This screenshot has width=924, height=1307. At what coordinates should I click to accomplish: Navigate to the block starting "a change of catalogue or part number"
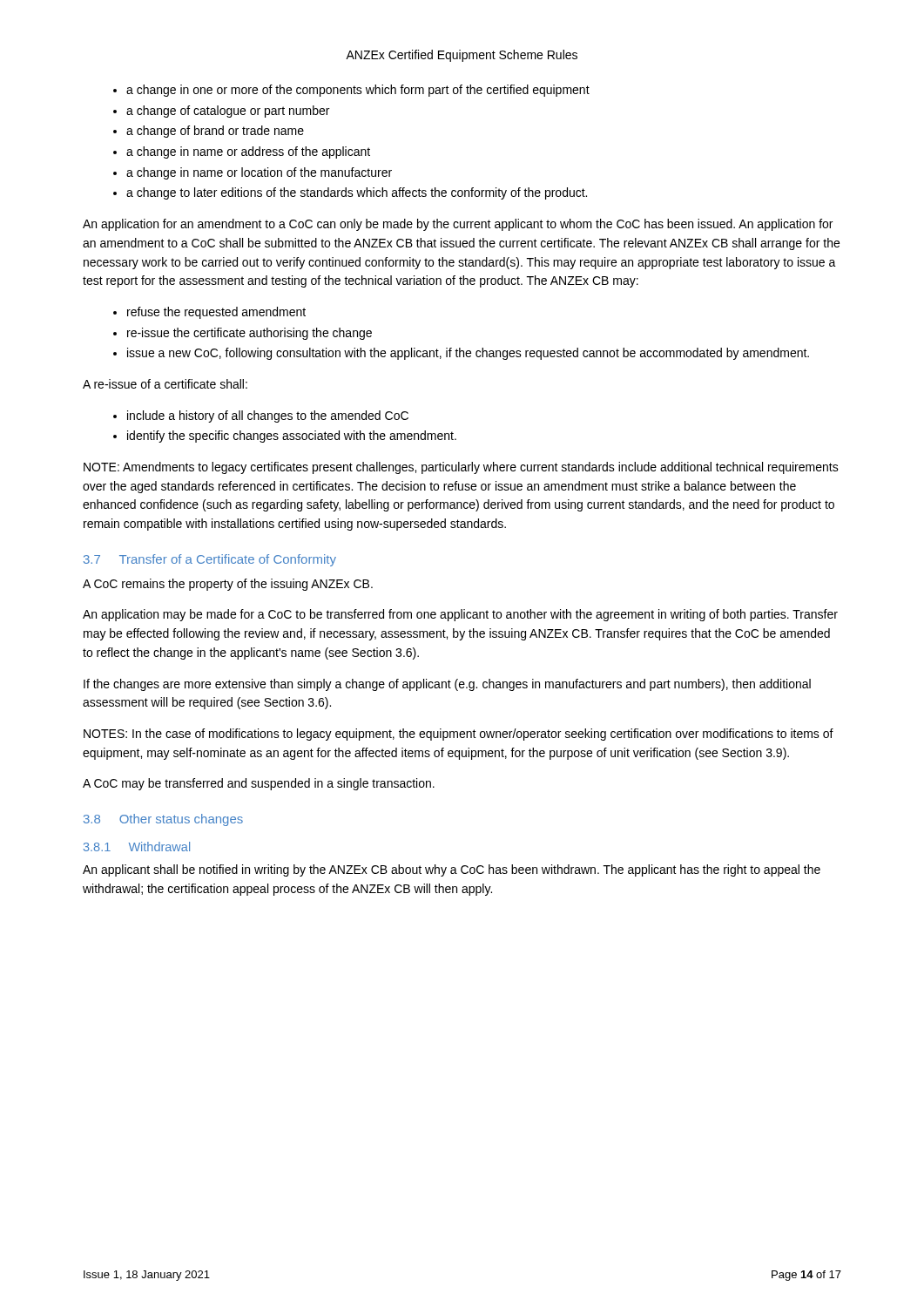228,112
